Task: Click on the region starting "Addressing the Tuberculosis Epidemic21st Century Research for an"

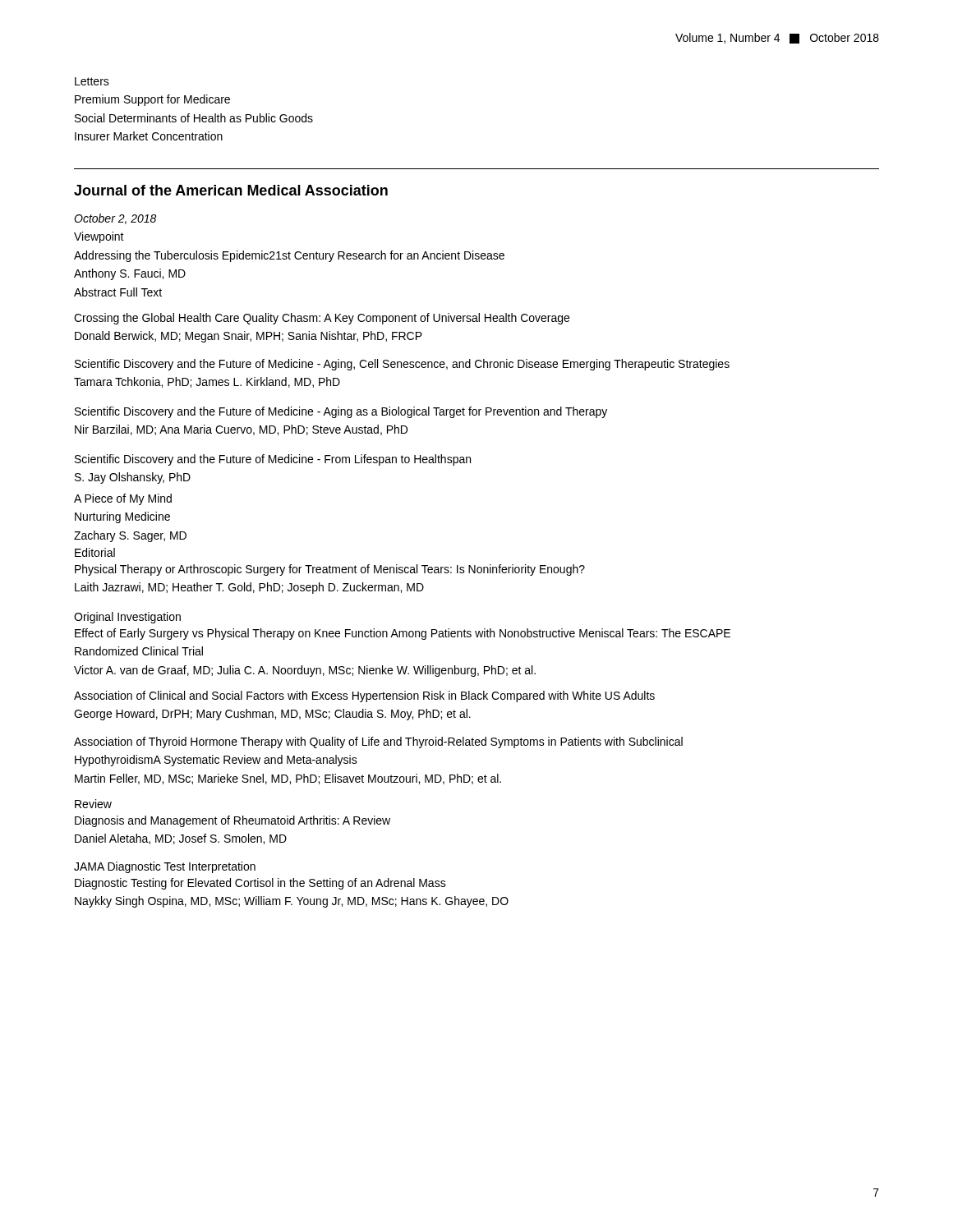Action: (x=289, y=256)
